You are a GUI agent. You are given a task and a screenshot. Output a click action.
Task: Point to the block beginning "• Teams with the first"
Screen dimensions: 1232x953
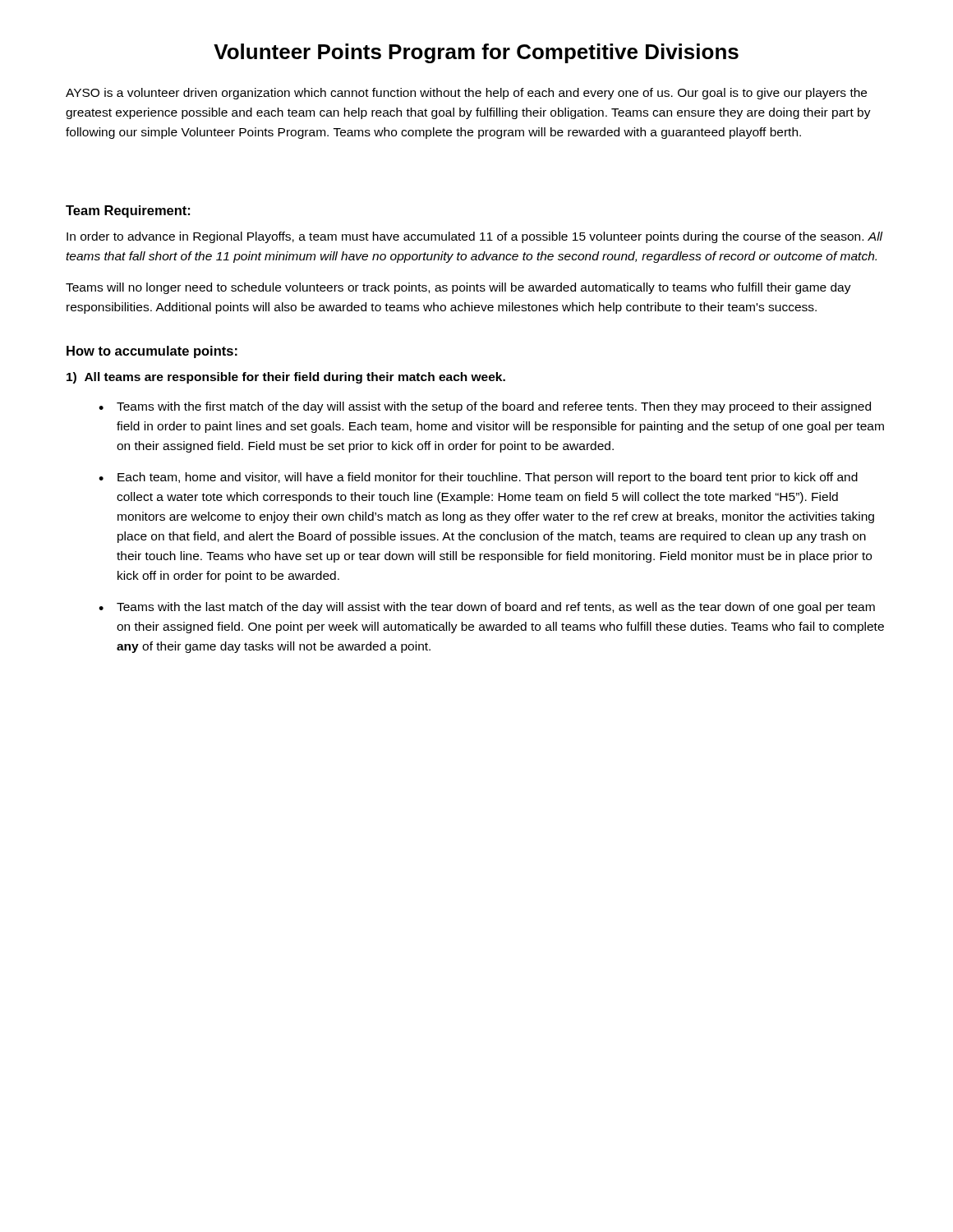click(493, 426)
